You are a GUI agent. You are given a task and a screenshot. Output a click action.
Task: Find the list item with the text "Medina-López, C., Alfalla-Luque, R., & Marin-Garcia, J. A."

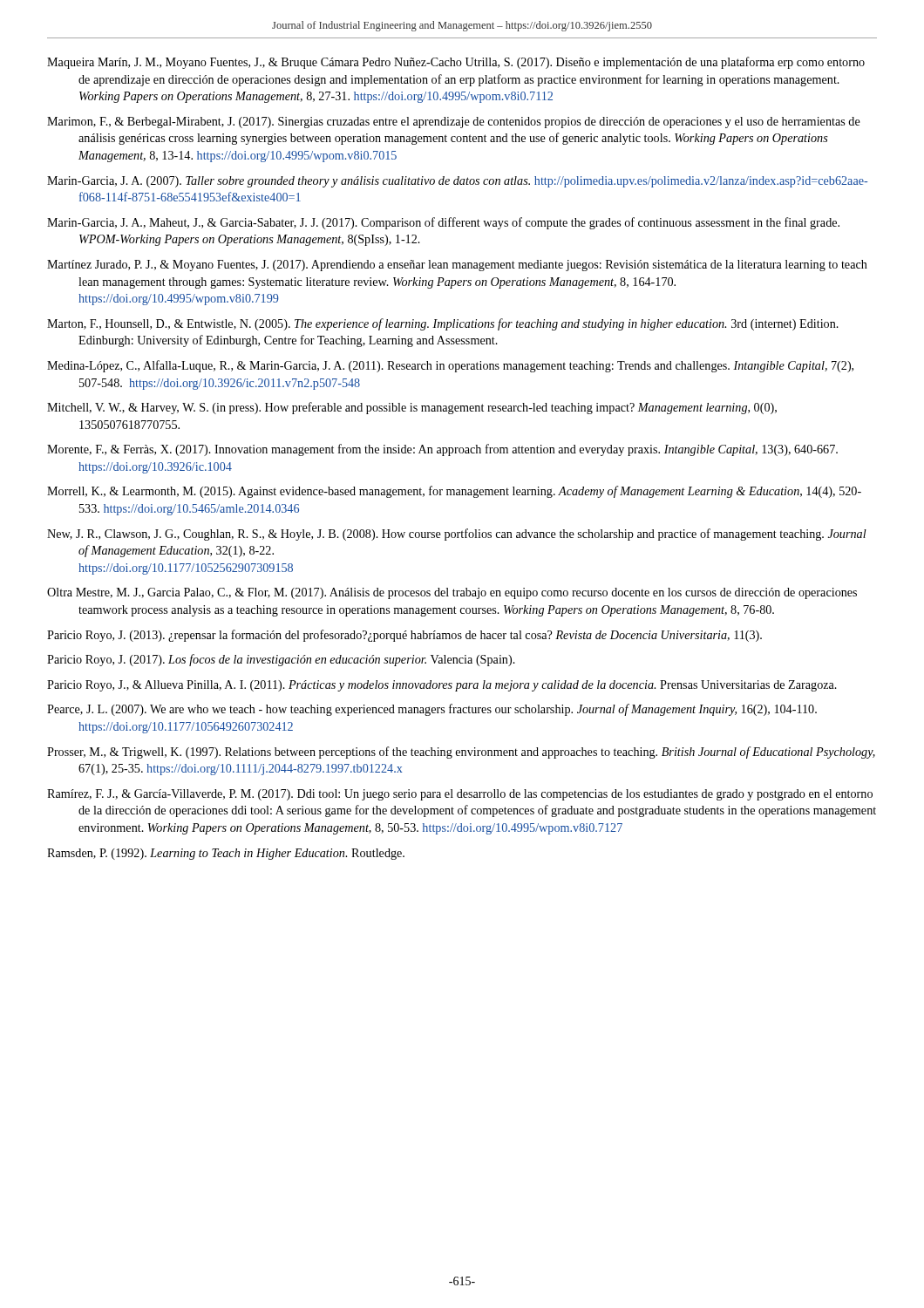tap(451, 374)
